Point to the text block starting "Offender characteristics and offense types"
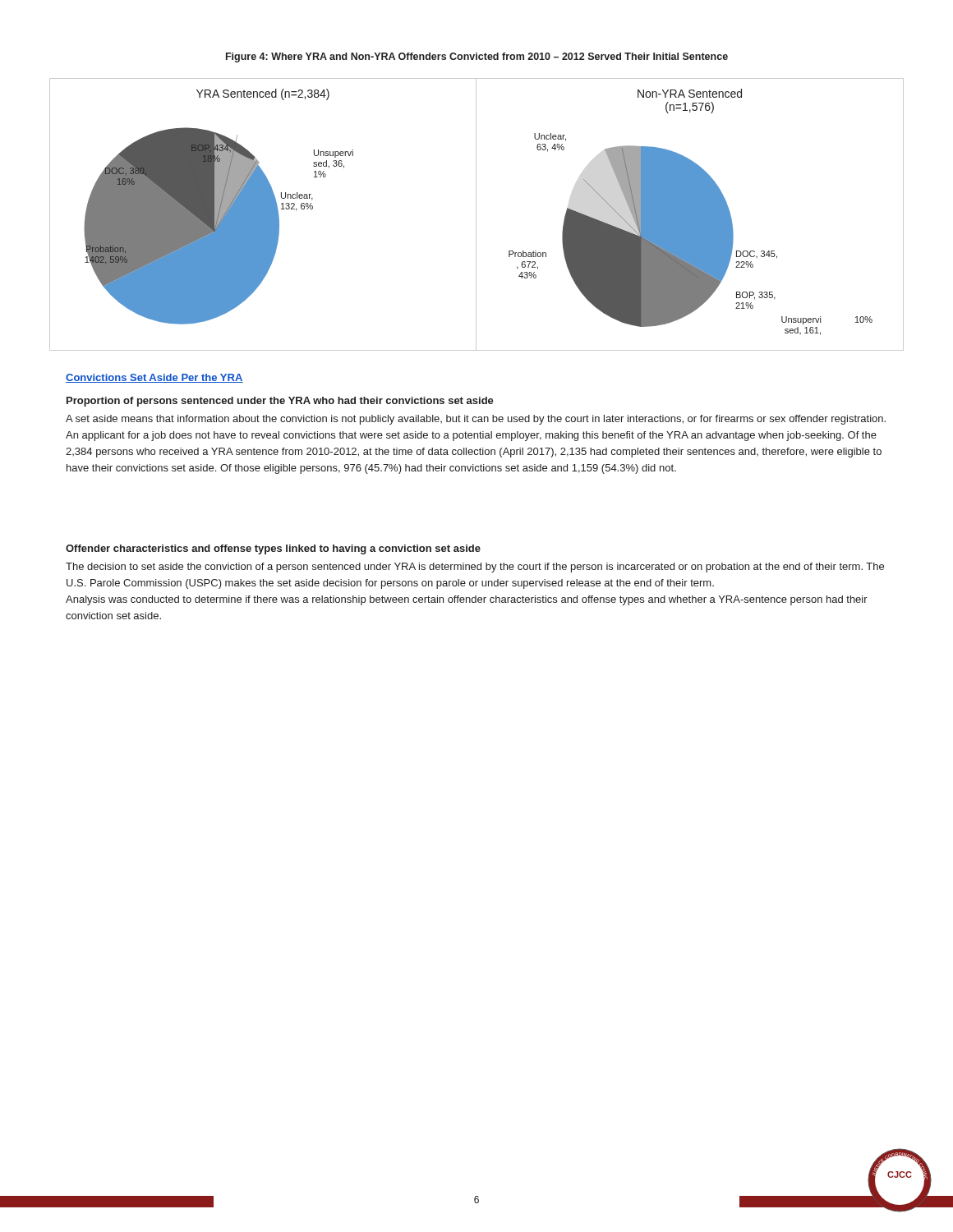The image size is (953, 1232). pyautogui.click(x=273, y=548)
